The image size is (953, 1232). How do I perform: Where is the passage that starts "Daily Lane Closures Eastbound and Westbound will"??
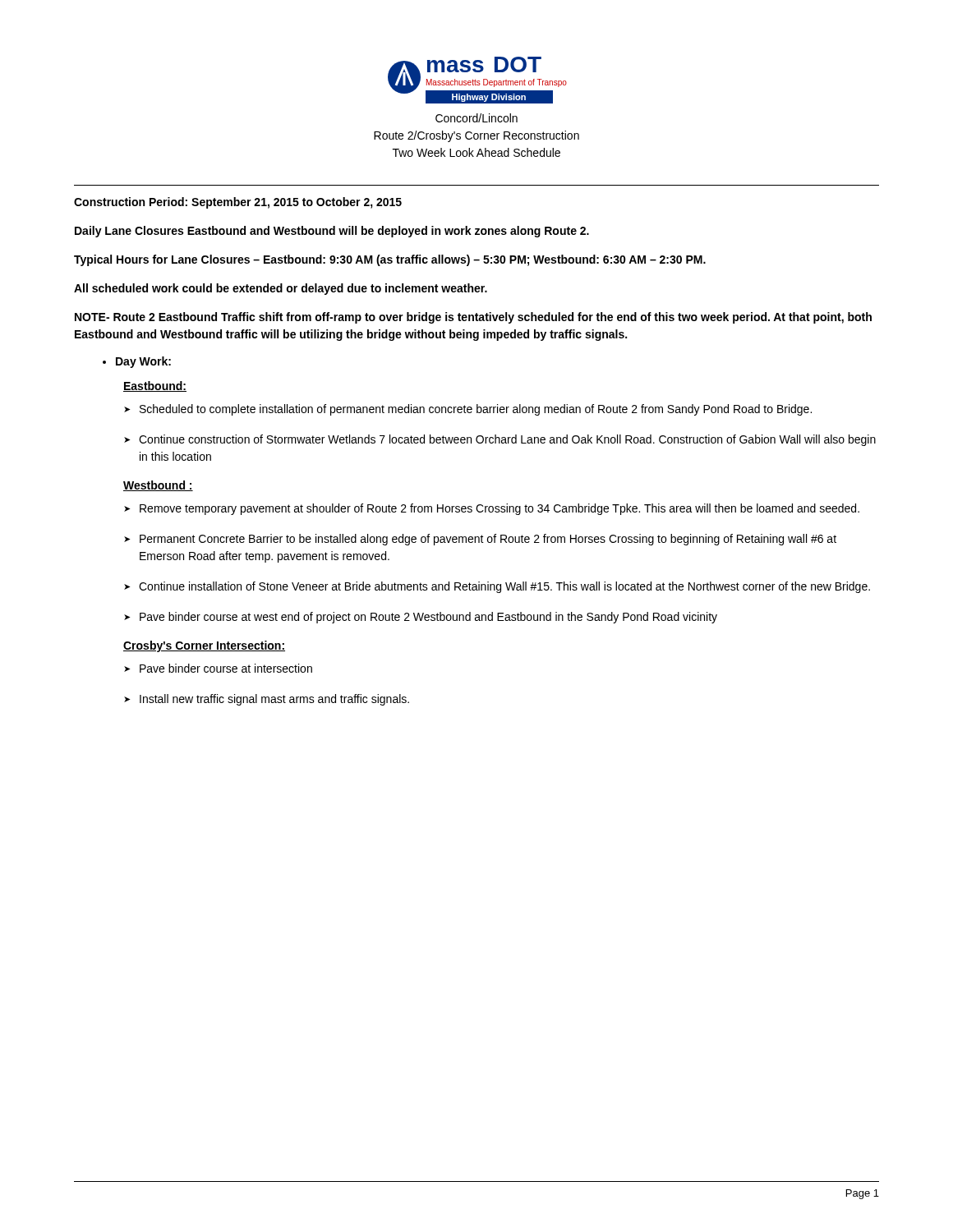pos(332,231)
